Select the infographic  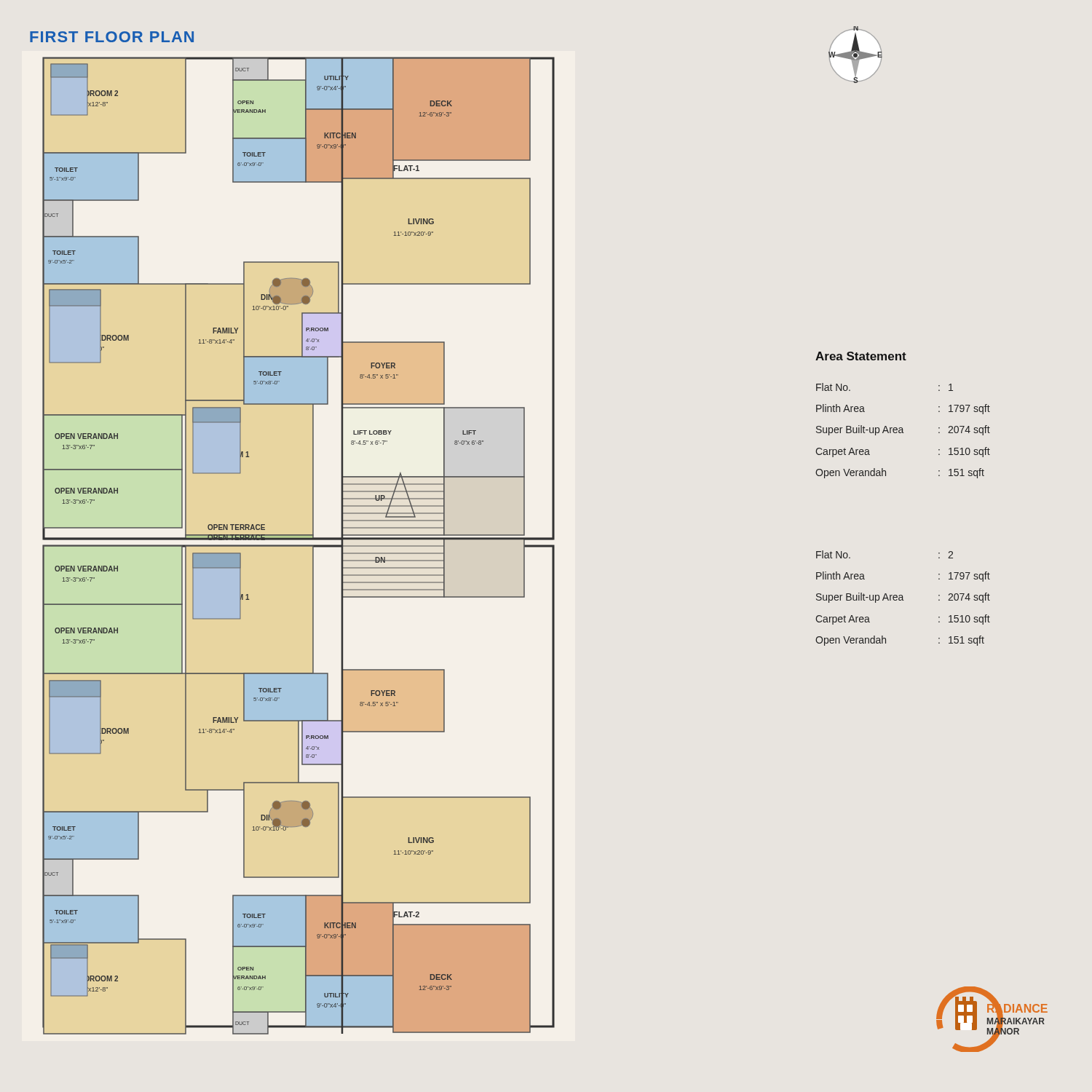pyautogui.click(x=855, y=57)
